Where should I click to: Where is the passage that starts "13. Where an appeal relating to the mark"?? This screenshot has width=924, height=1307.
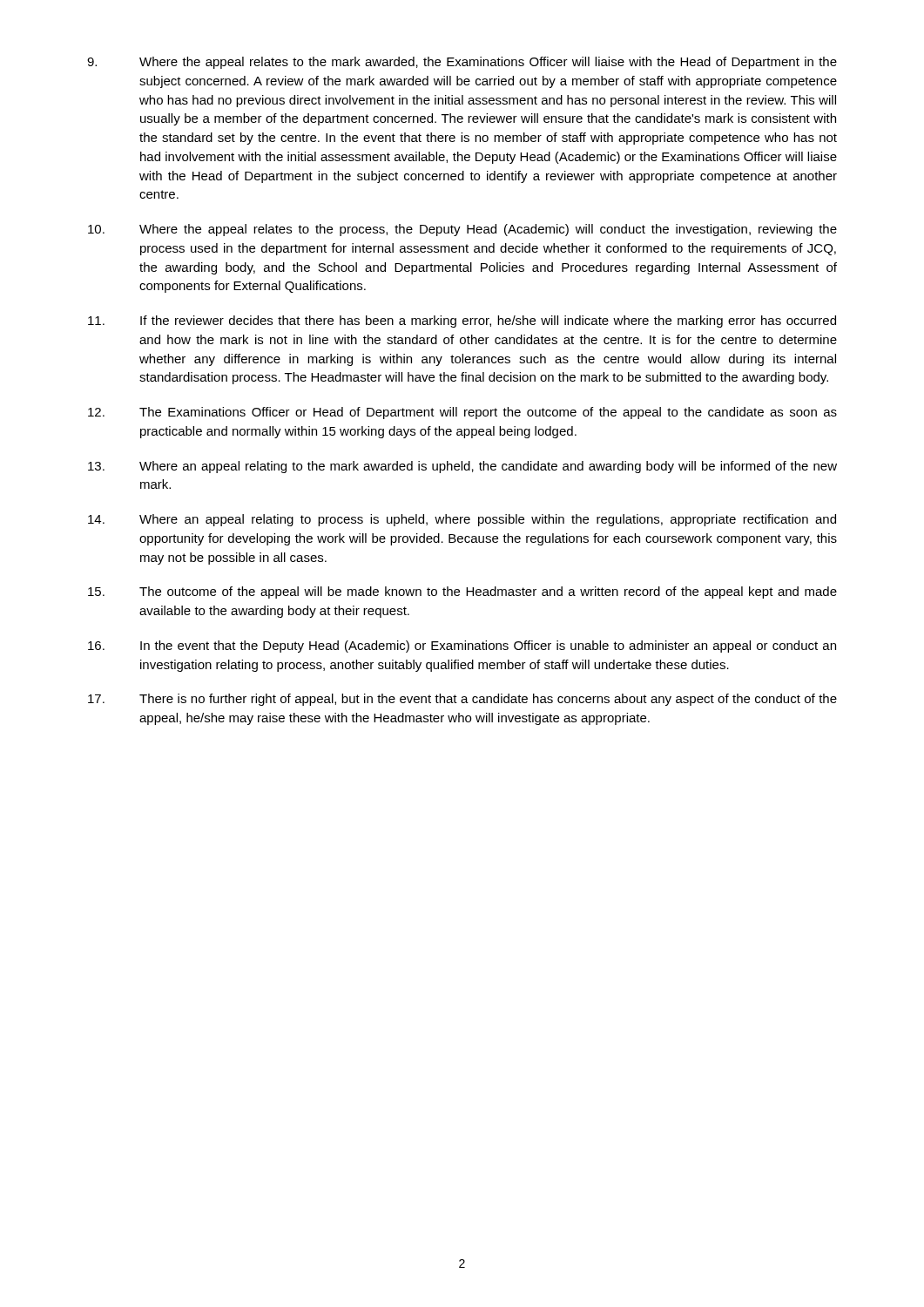click(462, 475)
